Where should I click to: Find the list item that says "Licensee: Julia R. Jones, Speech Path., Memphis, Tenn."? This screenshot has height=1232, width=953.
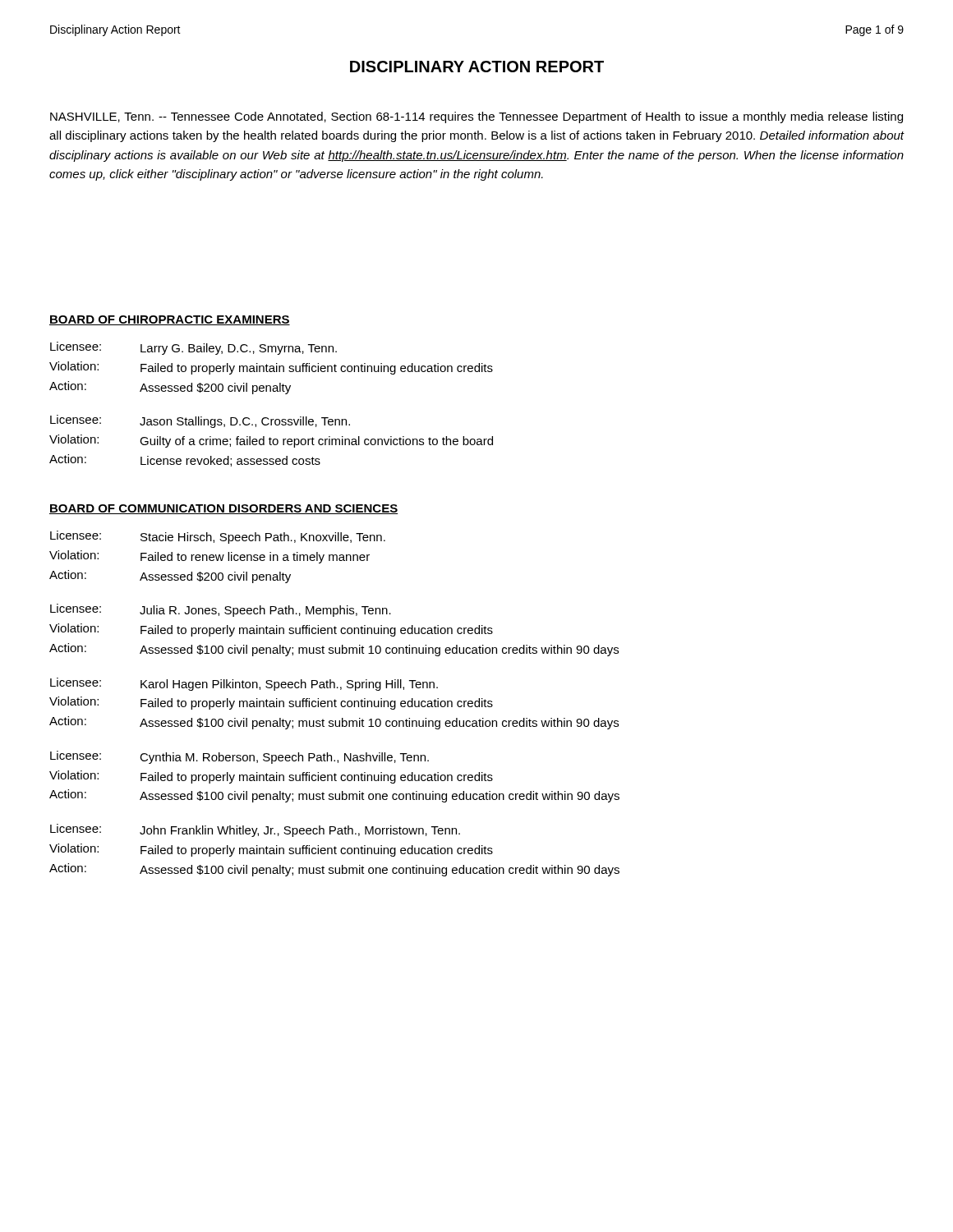[x=476, y=631]
